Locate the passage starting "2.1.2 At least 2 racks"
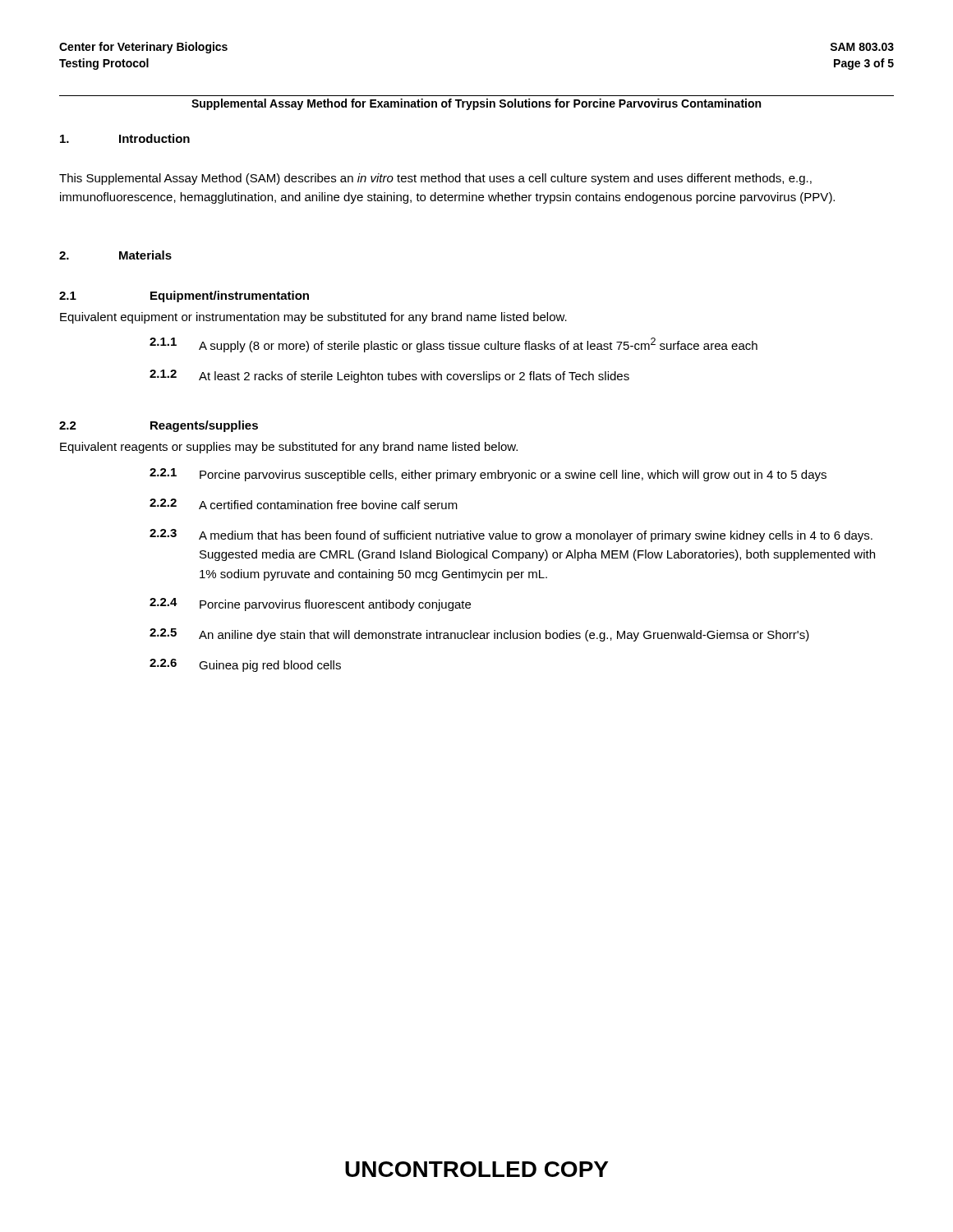 click(x=522, y=376)
